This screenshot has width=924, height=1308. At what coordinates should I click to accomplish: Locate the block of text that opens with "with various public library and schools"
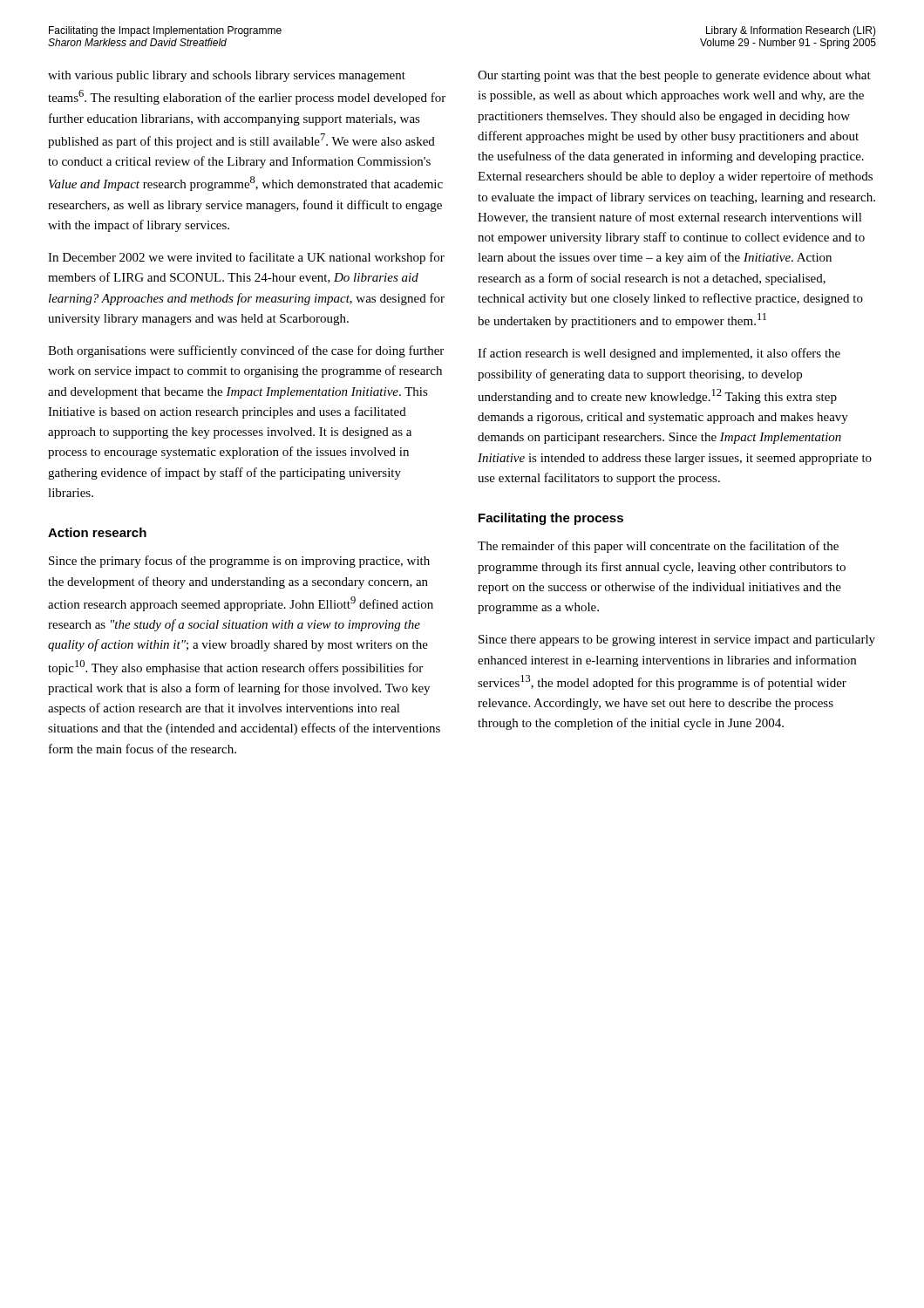pyautogui.click(x=247, y=150)
